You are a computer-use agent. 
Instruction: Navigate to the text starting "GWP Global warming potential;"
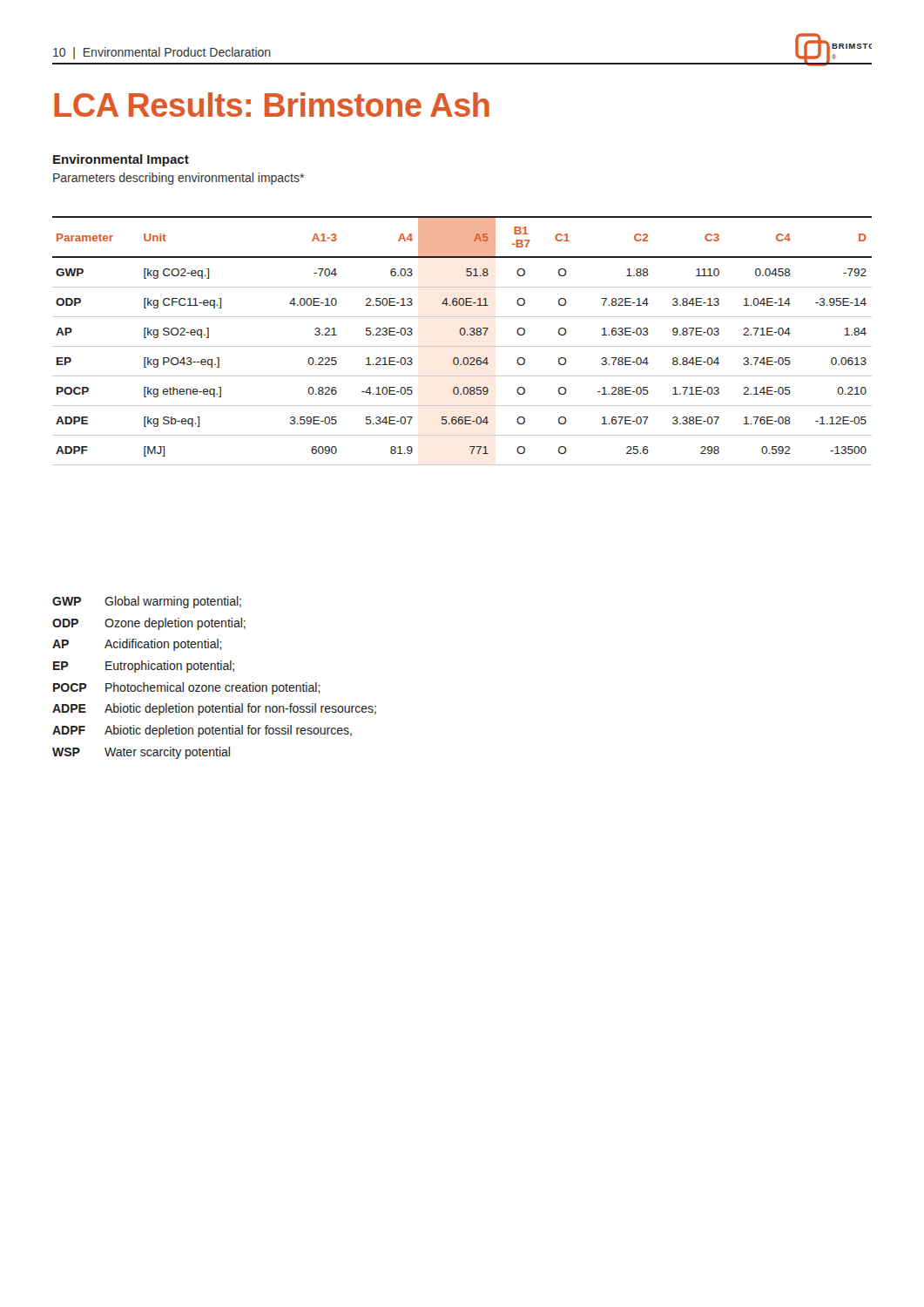click(147, 602)
